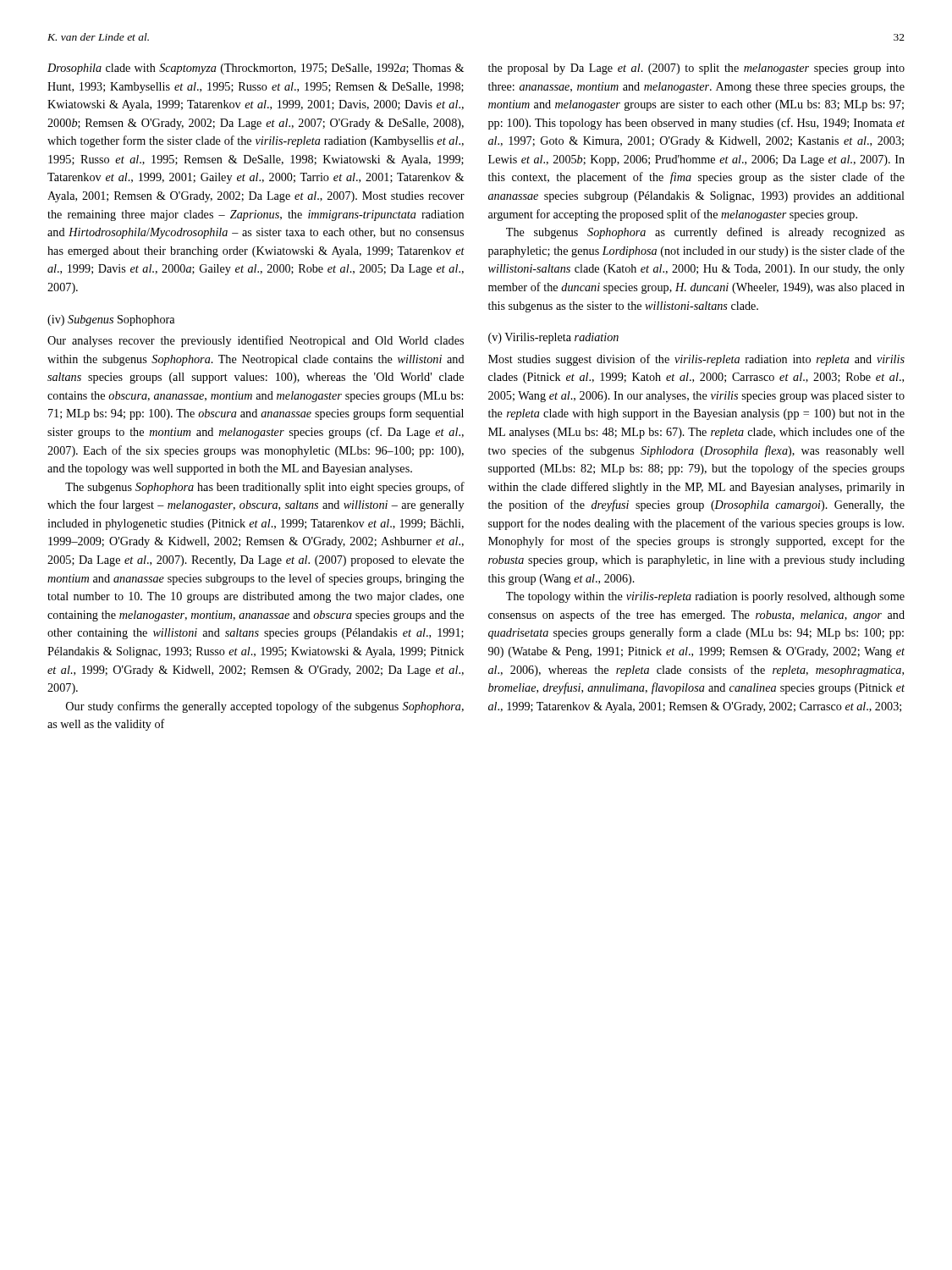Find the block on this page that starts "the proposal by Da Lage"
The width and height of the screenshot is (952, 1270).
coord(696,187)
